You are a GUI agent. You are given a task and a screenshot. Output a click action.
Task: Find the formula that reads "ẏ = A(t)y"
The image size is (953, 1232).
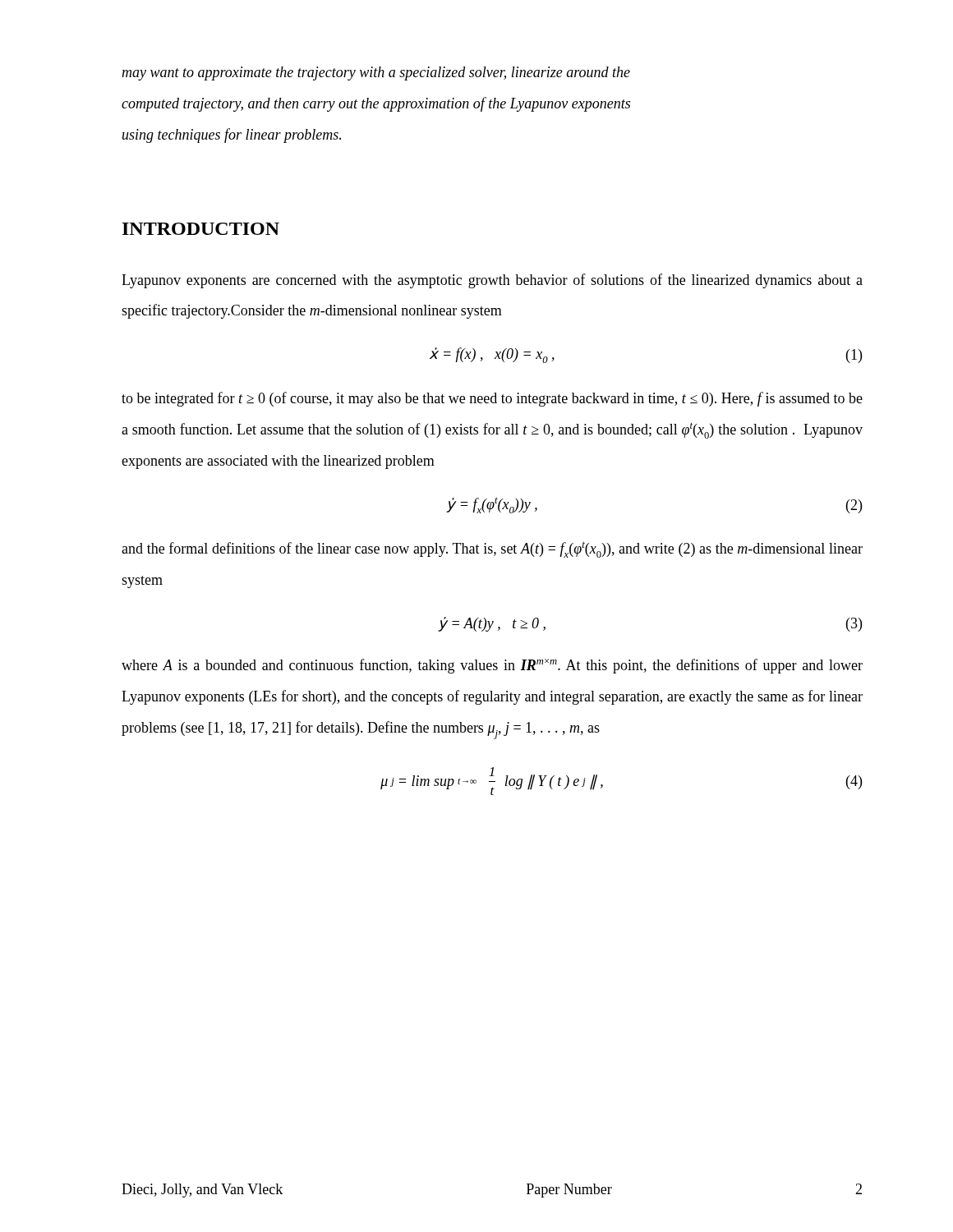(492, 623)
